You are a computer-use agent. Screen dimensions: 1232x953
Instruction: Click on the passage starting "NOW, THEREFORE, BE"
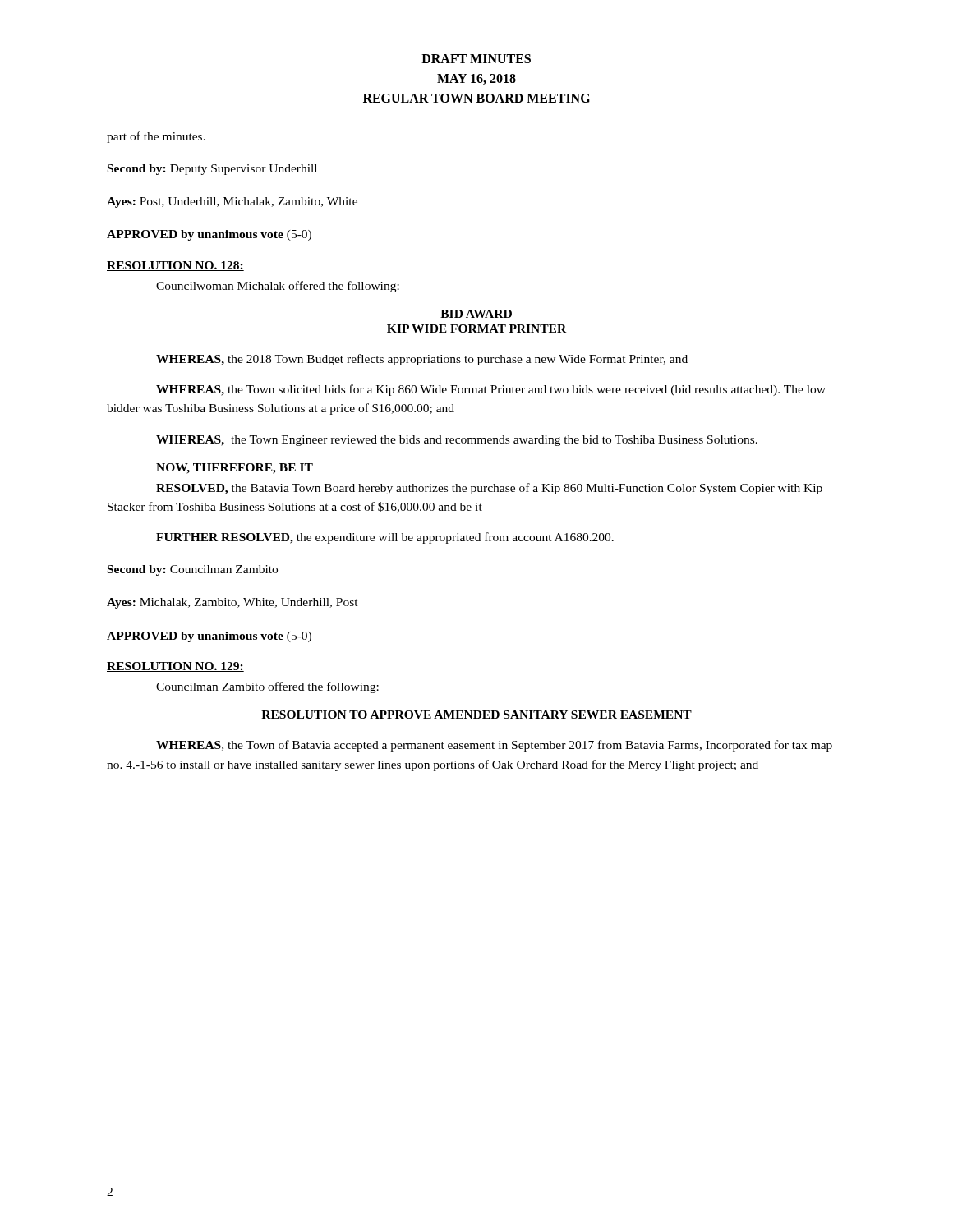coord(234,467)
